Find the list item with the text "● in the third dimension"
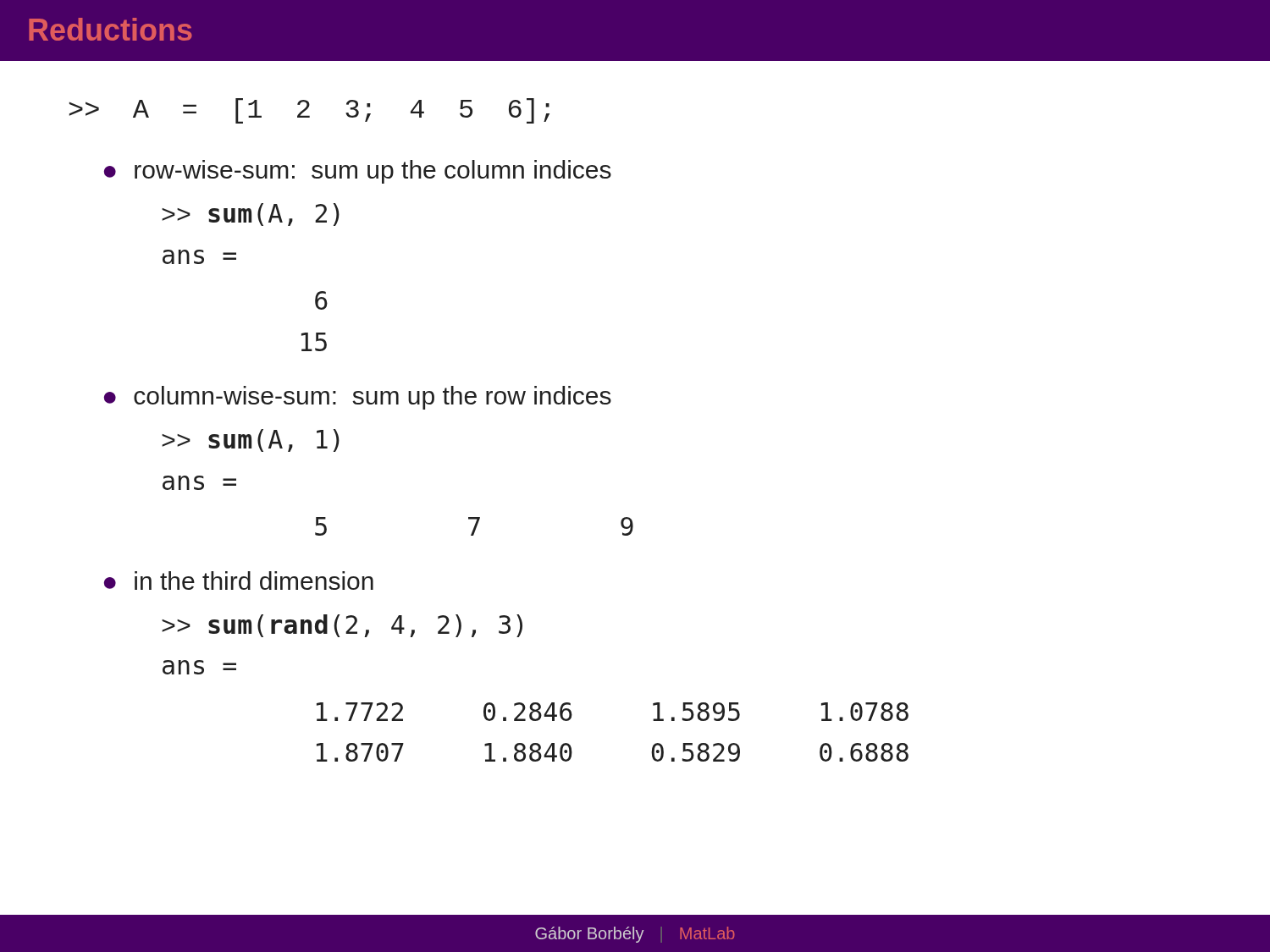 tap(238, 580)
